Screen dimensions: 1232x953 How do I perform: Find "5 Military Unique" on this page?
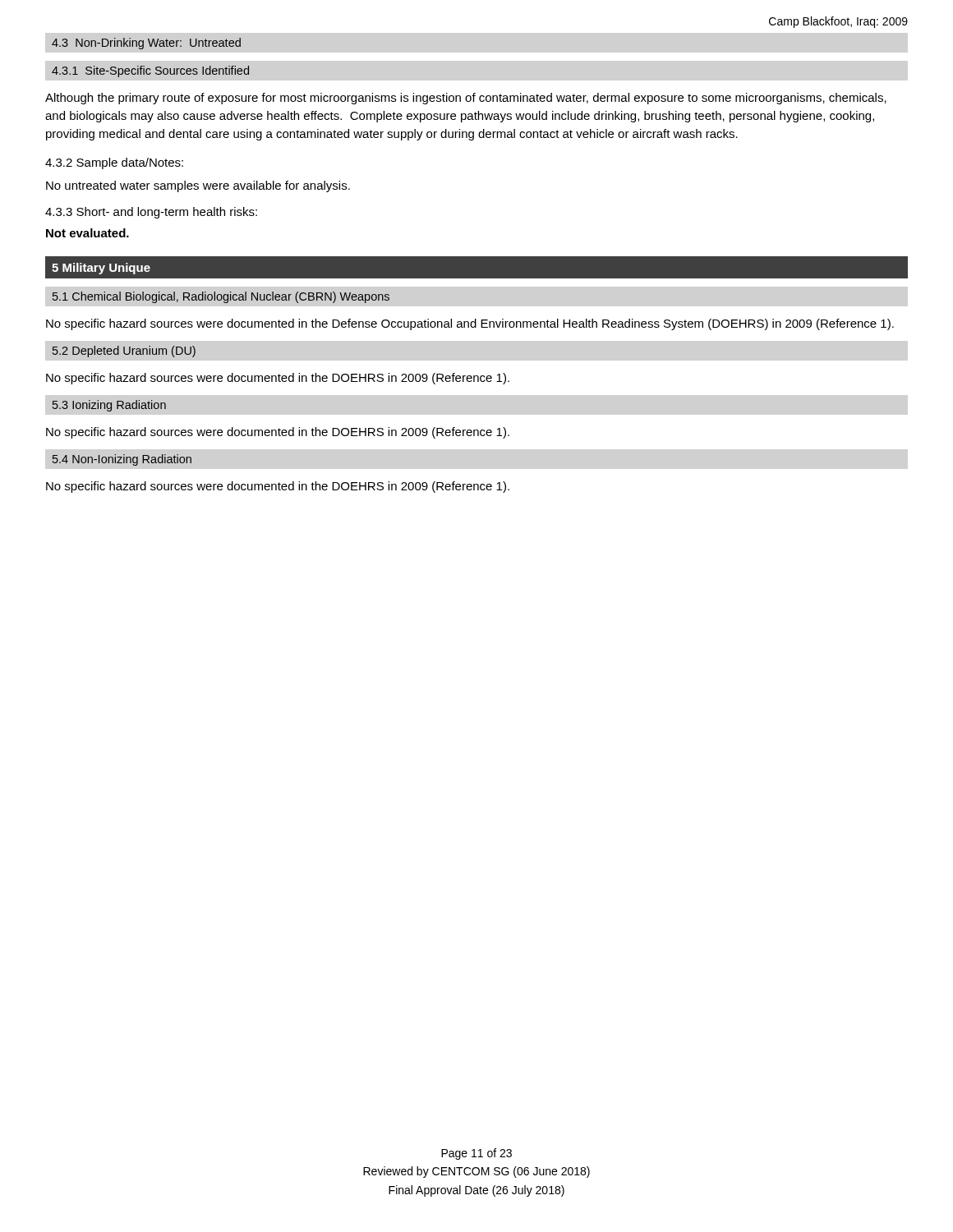(101, 268)
